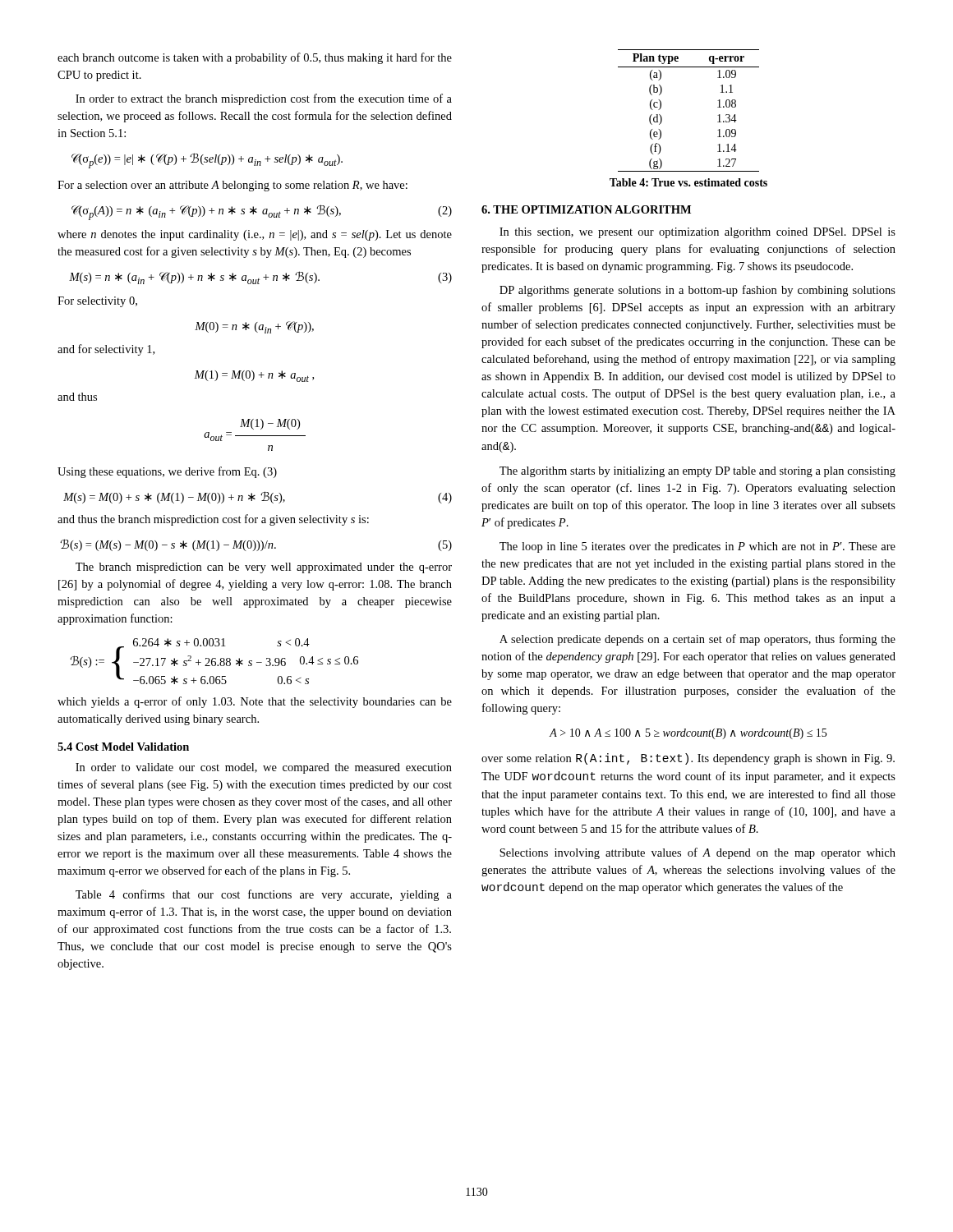The width and height of the screenshot is (953, 1232).
Task: Locate the formula with the text "𝒞(σp(A)) = n"
Action: coord(255,211)
